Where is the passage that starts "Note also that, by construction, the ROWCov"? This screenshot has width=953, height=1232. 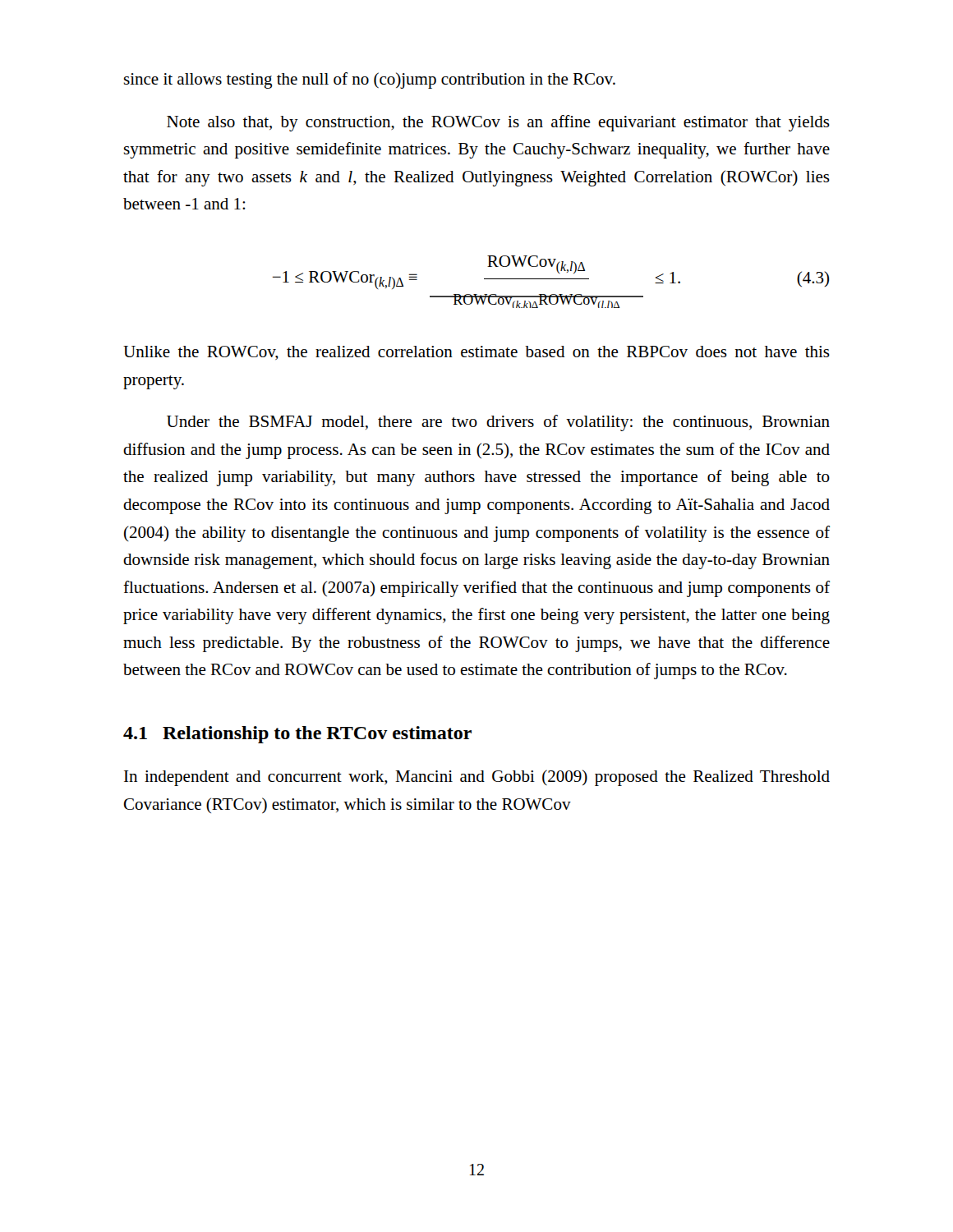tap(476, 163)
